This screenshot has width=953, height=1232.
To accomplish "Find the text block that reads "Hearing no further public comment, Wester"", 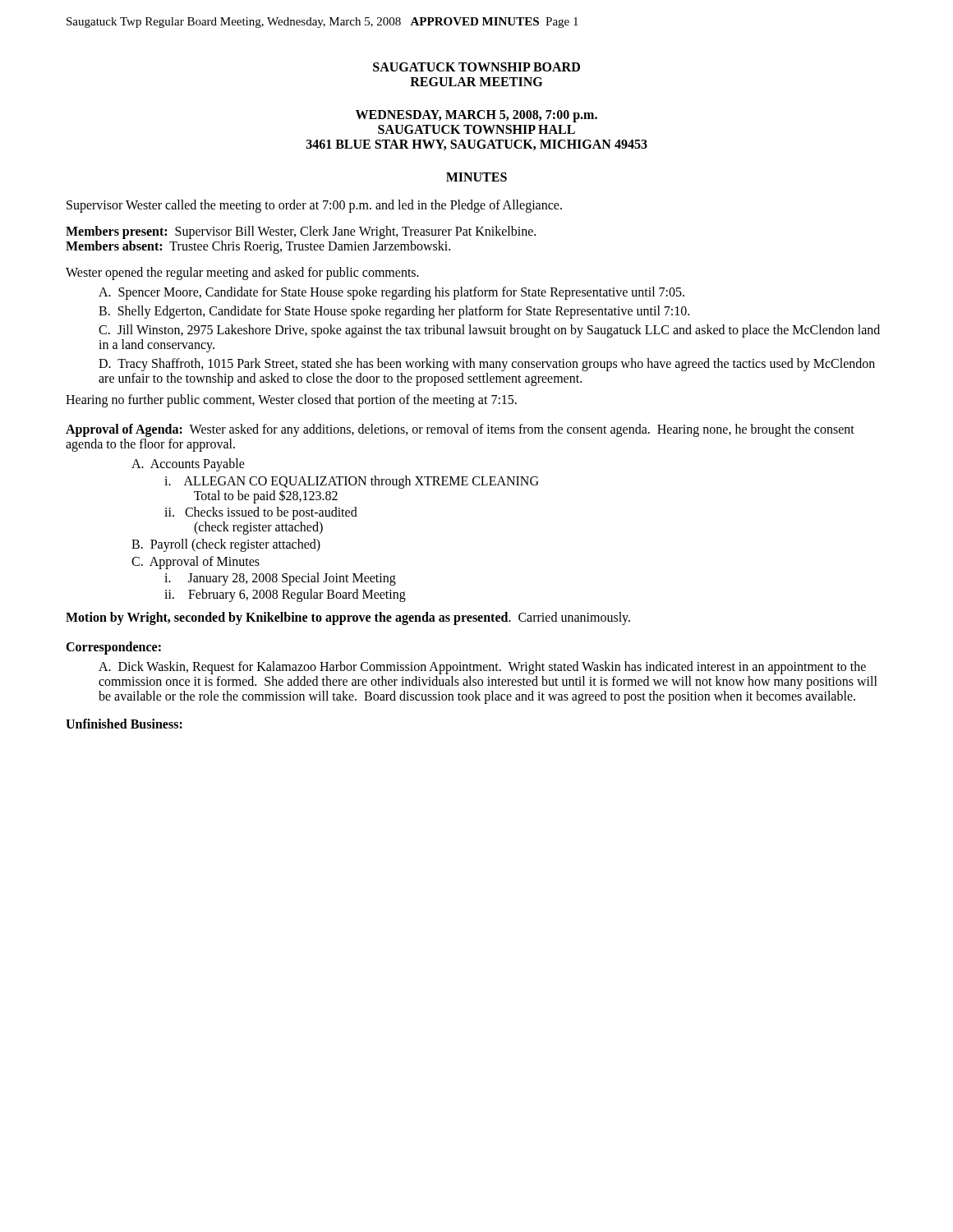I will [292, 400].
